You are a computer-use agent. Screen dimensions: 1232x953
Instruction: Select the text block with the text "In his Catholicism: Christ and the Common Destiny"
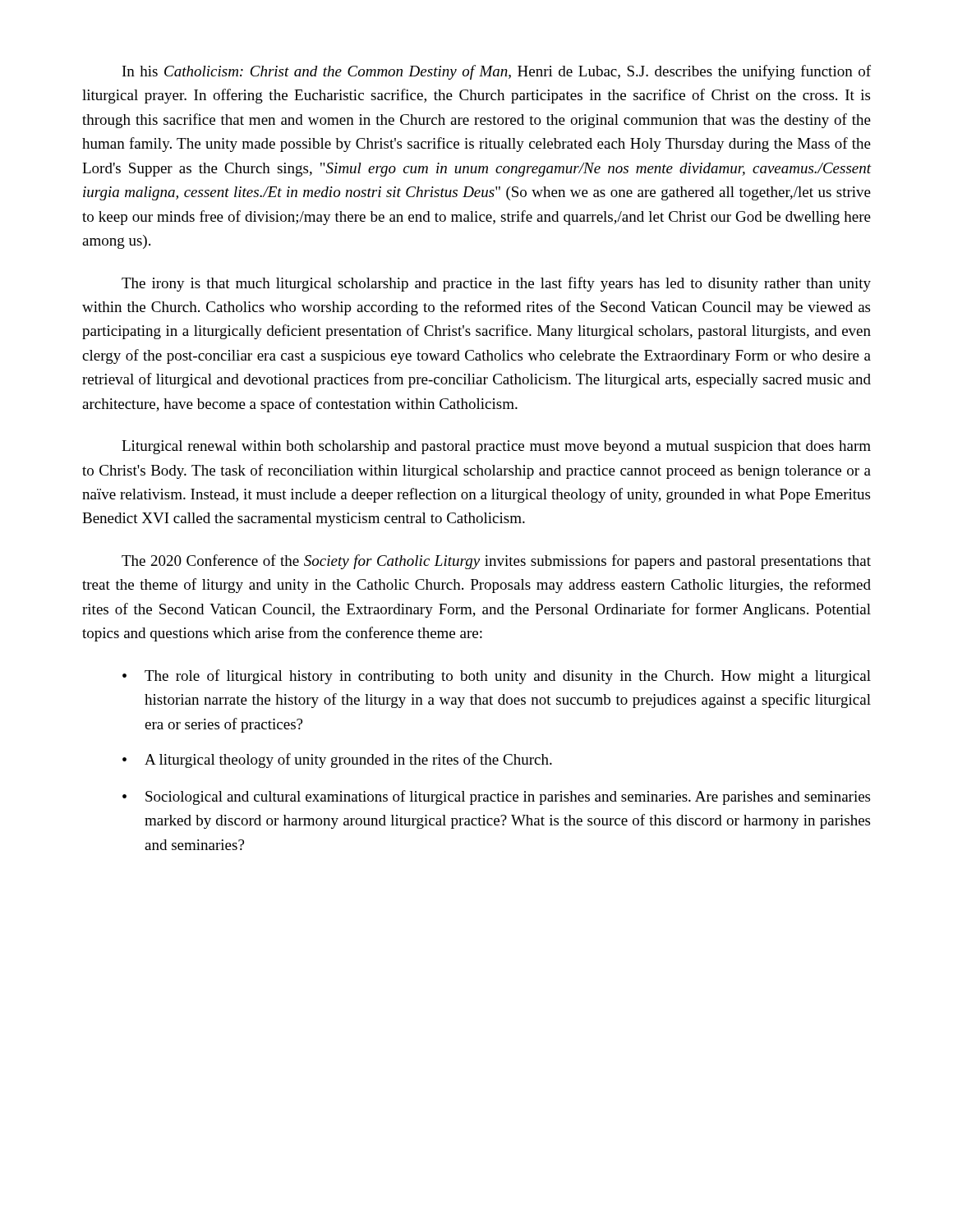pyautogui.click(x=476, y=156)
